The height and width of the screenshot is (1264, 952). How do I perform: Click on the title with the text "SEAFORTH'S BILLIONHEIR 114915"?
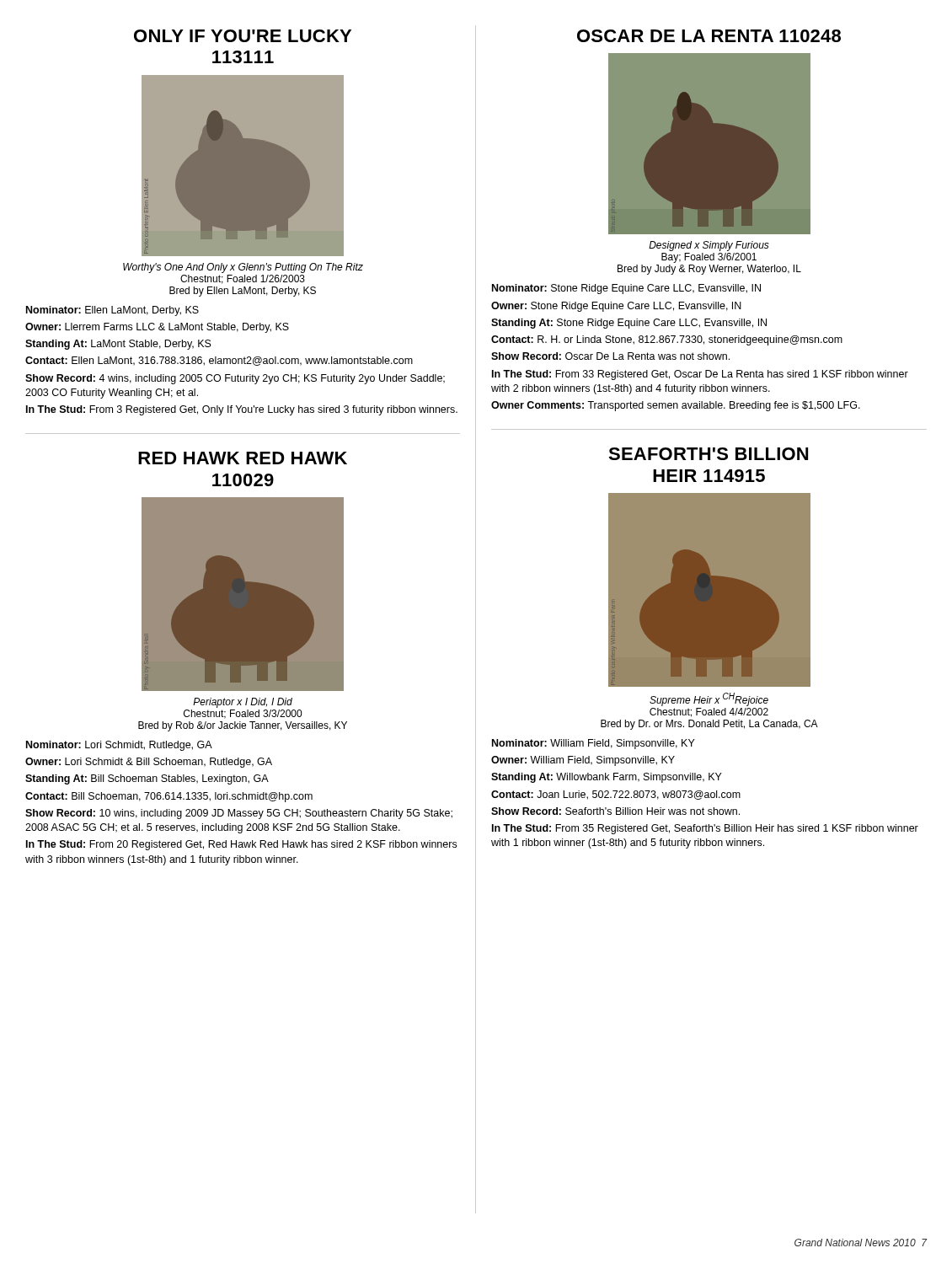(x=709, y=465)
